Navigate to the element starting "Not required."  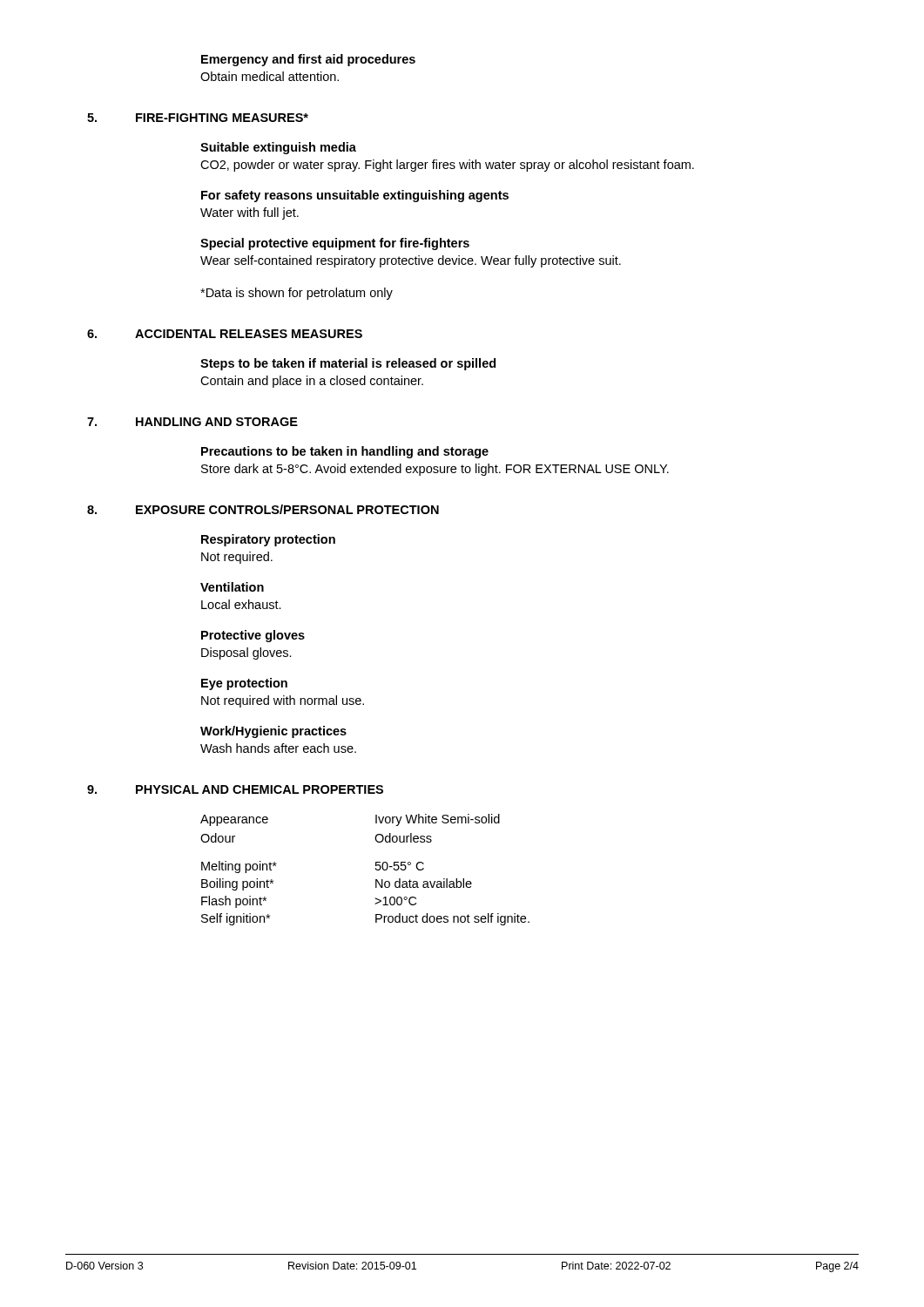click(x=237, y=557)
